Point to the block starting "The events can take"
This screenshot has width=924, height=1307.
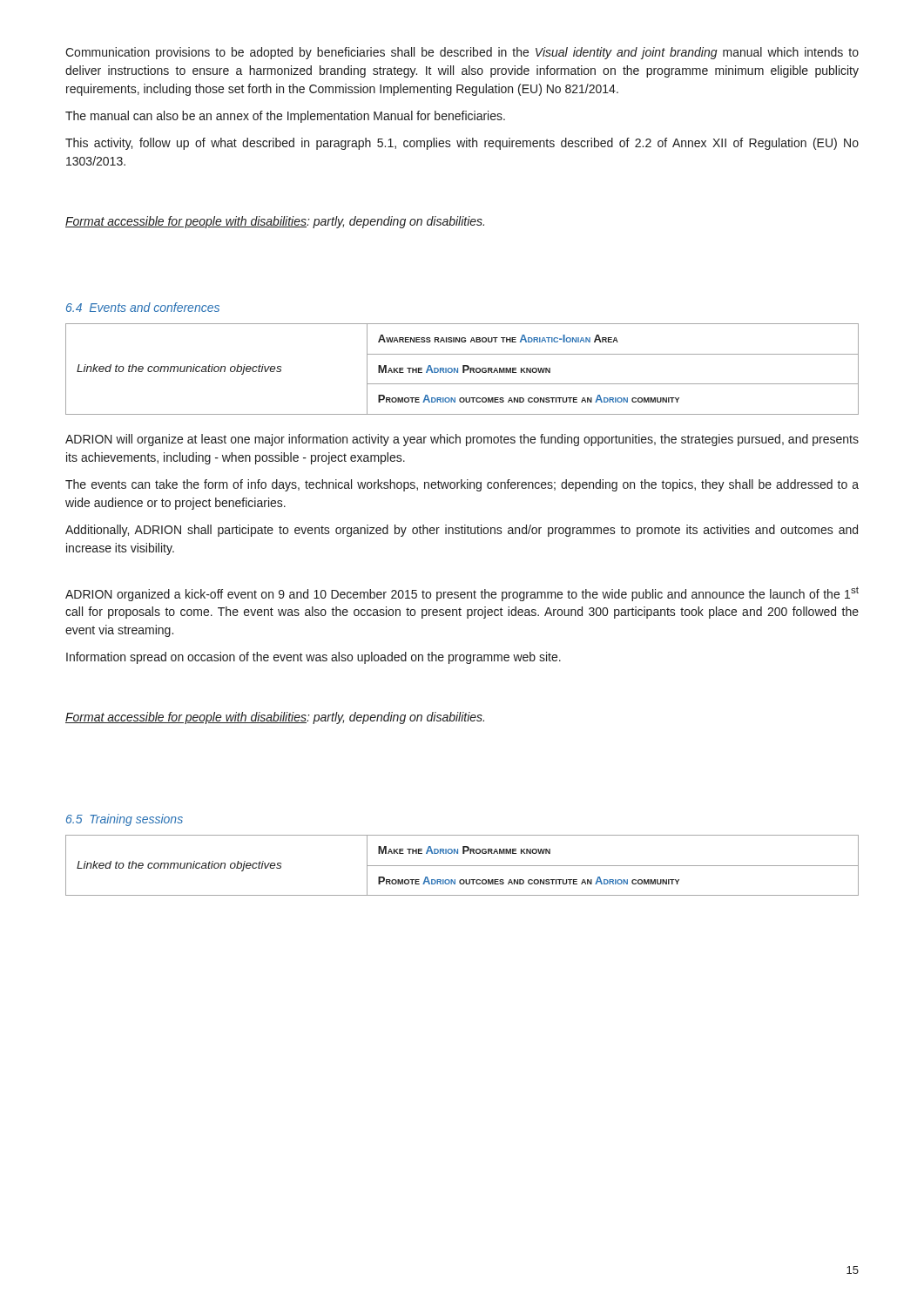(462, 494)
